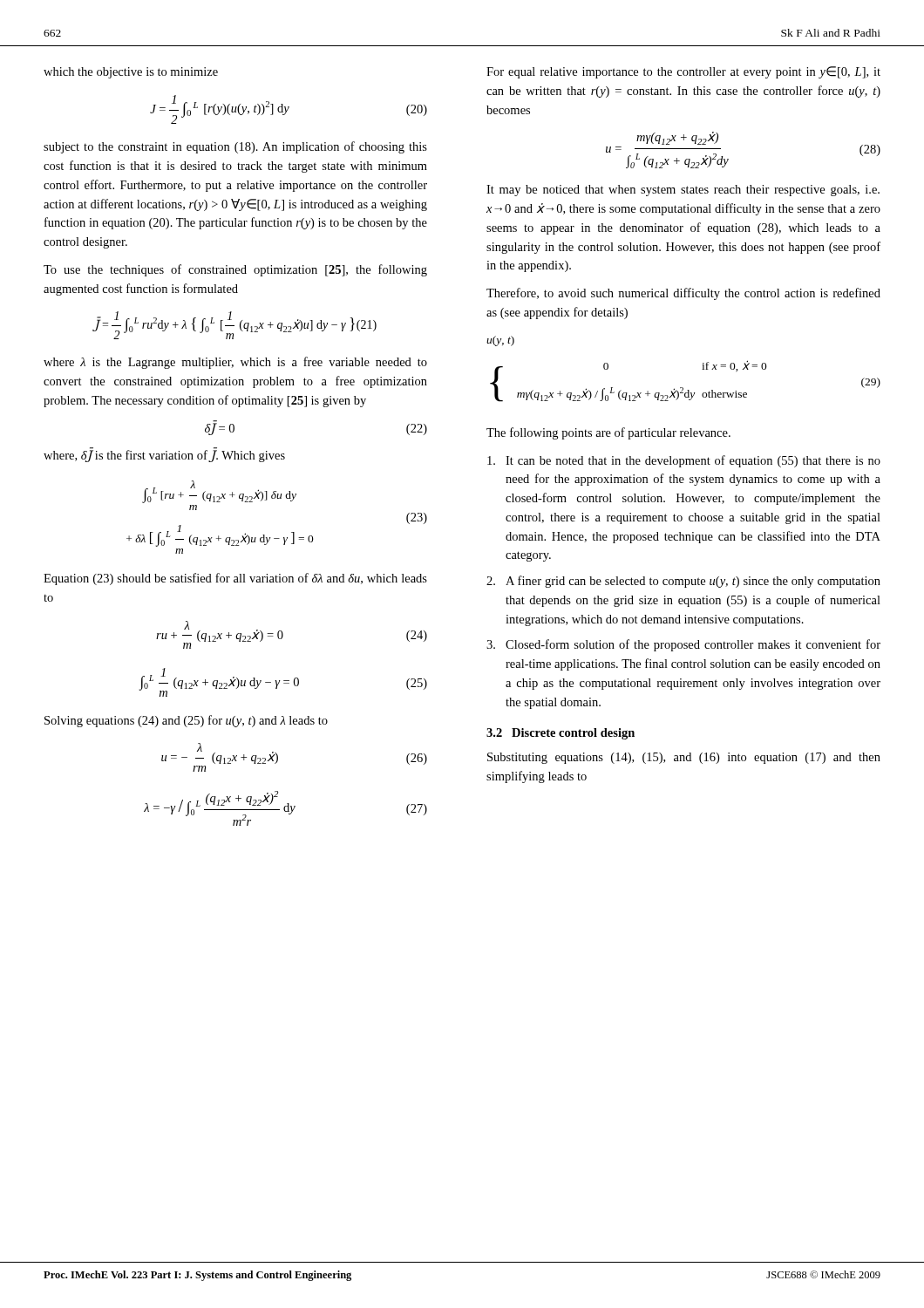924x1308 pixels.
Task: Point to the block starting "ru + λm (q12x + q22ẋ) = 0"
Action: click(235, 636)
